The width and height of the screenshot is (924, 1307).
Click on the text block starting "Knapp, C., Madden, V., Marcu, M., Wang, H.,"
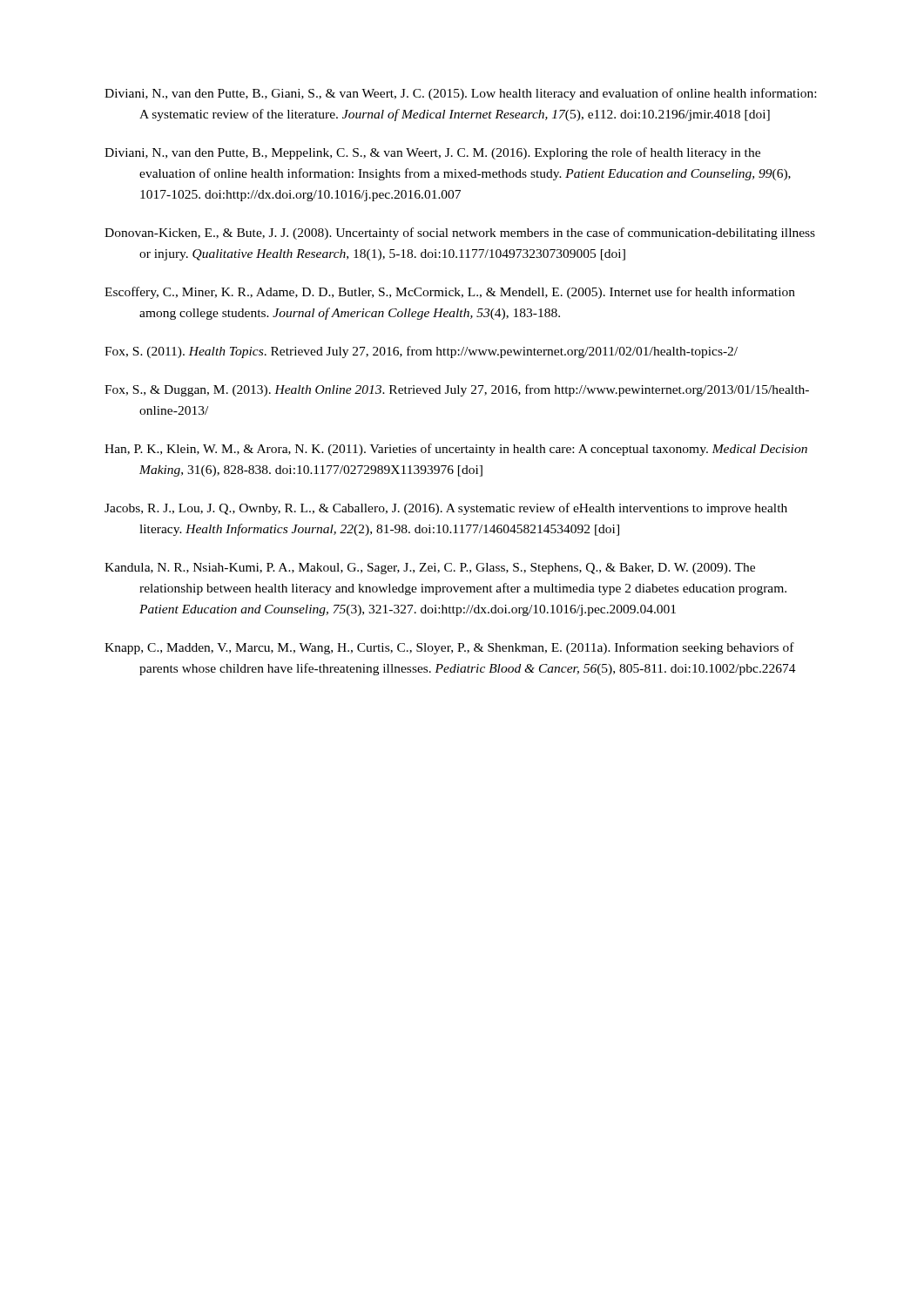pos(462,658)
